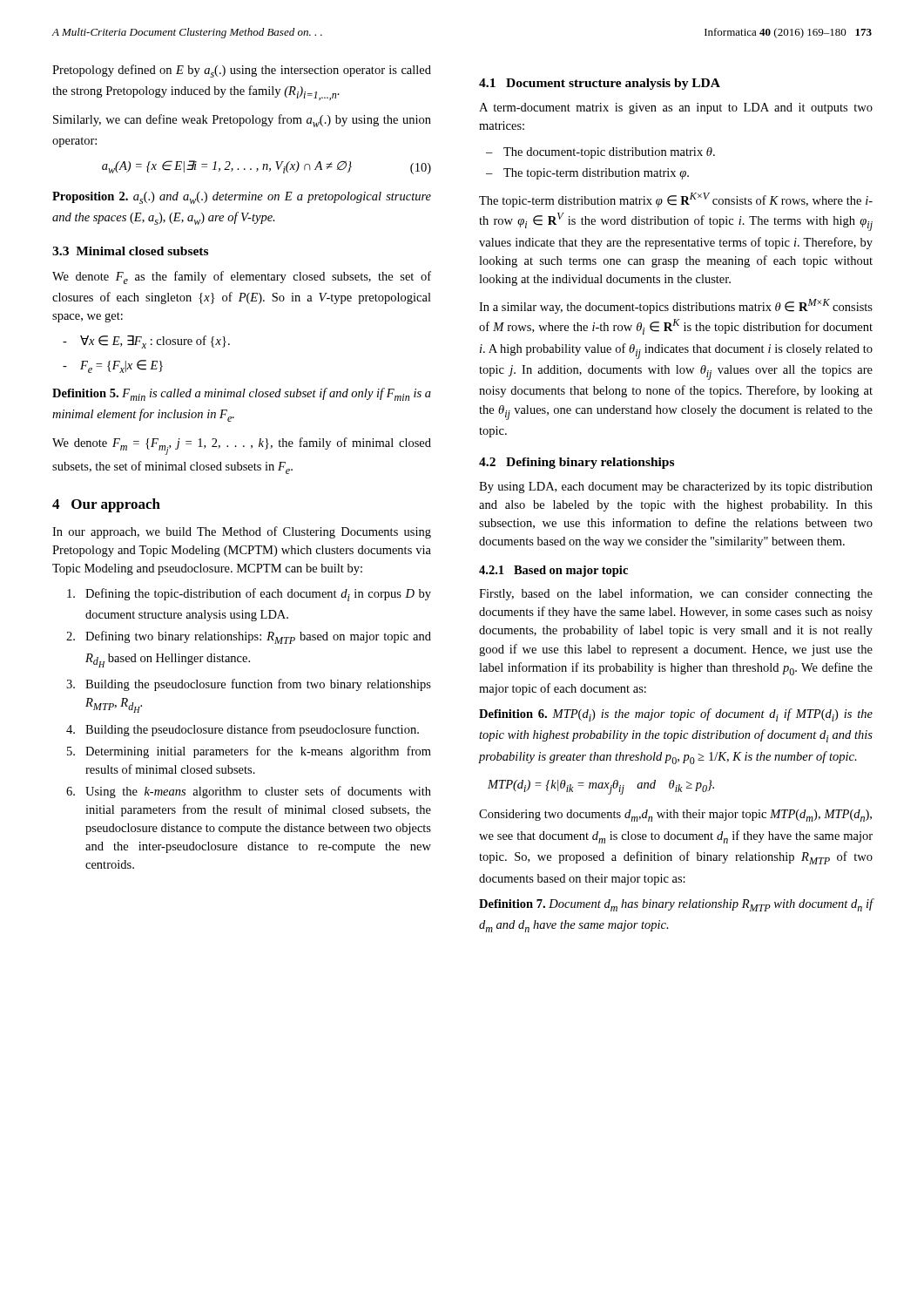924x1307 pixels.
Task: Point to the block beginning "Definition 6. MTP(di) is the major topic"
Action: click(676, 737)
